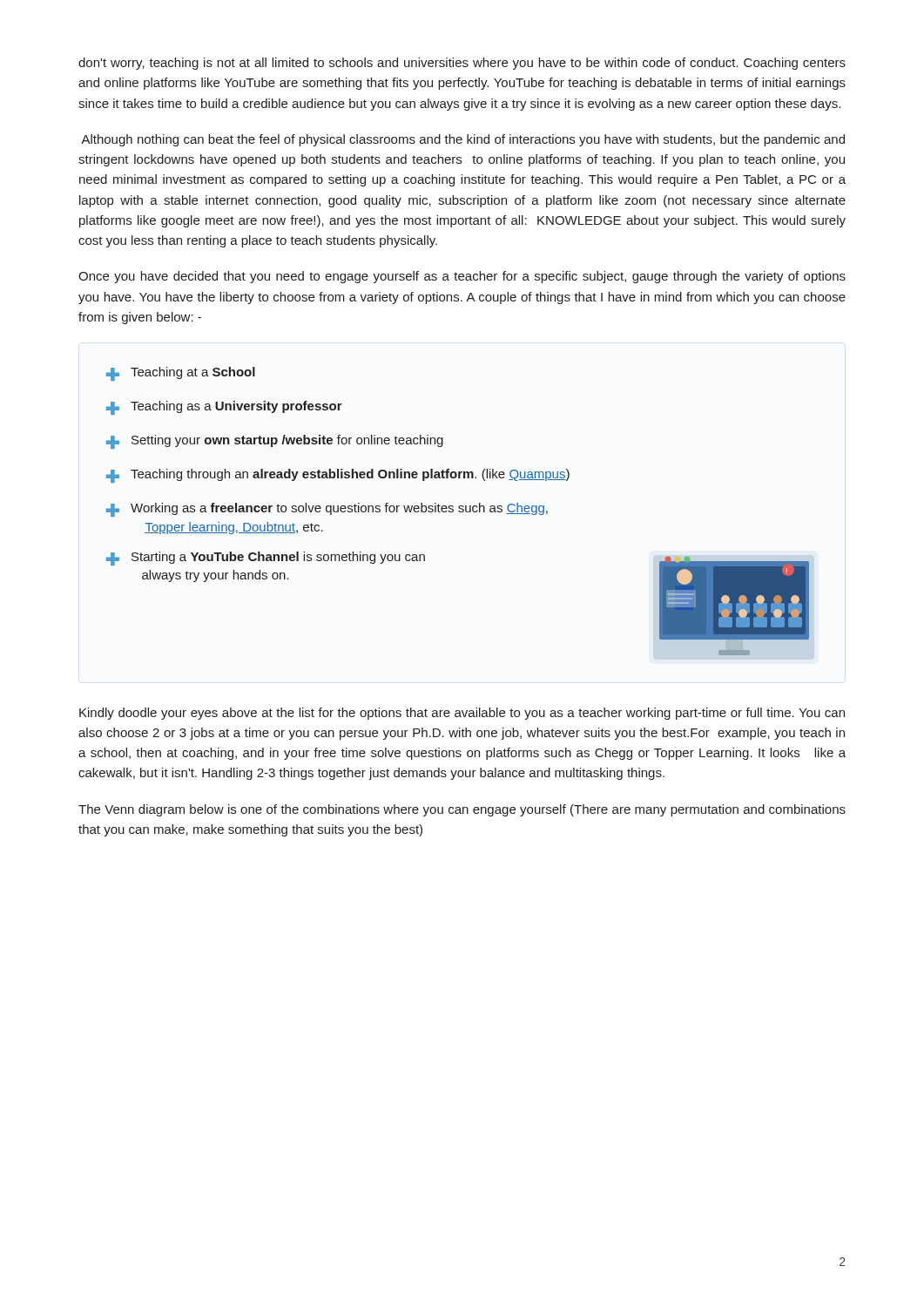Find the text block containing "don't worry, teaching is not at all"

coord(462,83)
